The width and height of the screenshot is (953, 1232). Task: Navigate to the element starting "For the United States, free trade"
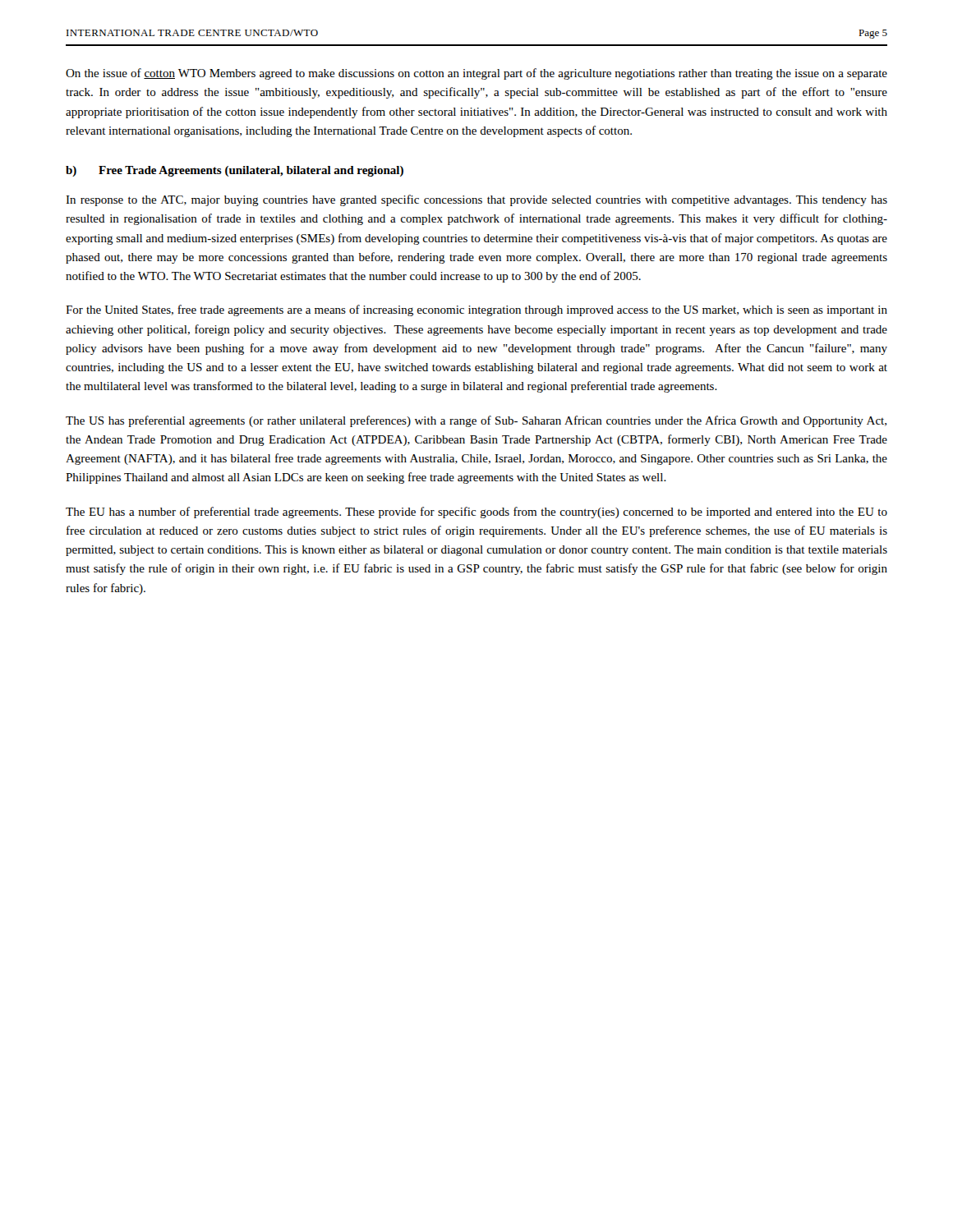pyautogui.click(x=476, y=348)
